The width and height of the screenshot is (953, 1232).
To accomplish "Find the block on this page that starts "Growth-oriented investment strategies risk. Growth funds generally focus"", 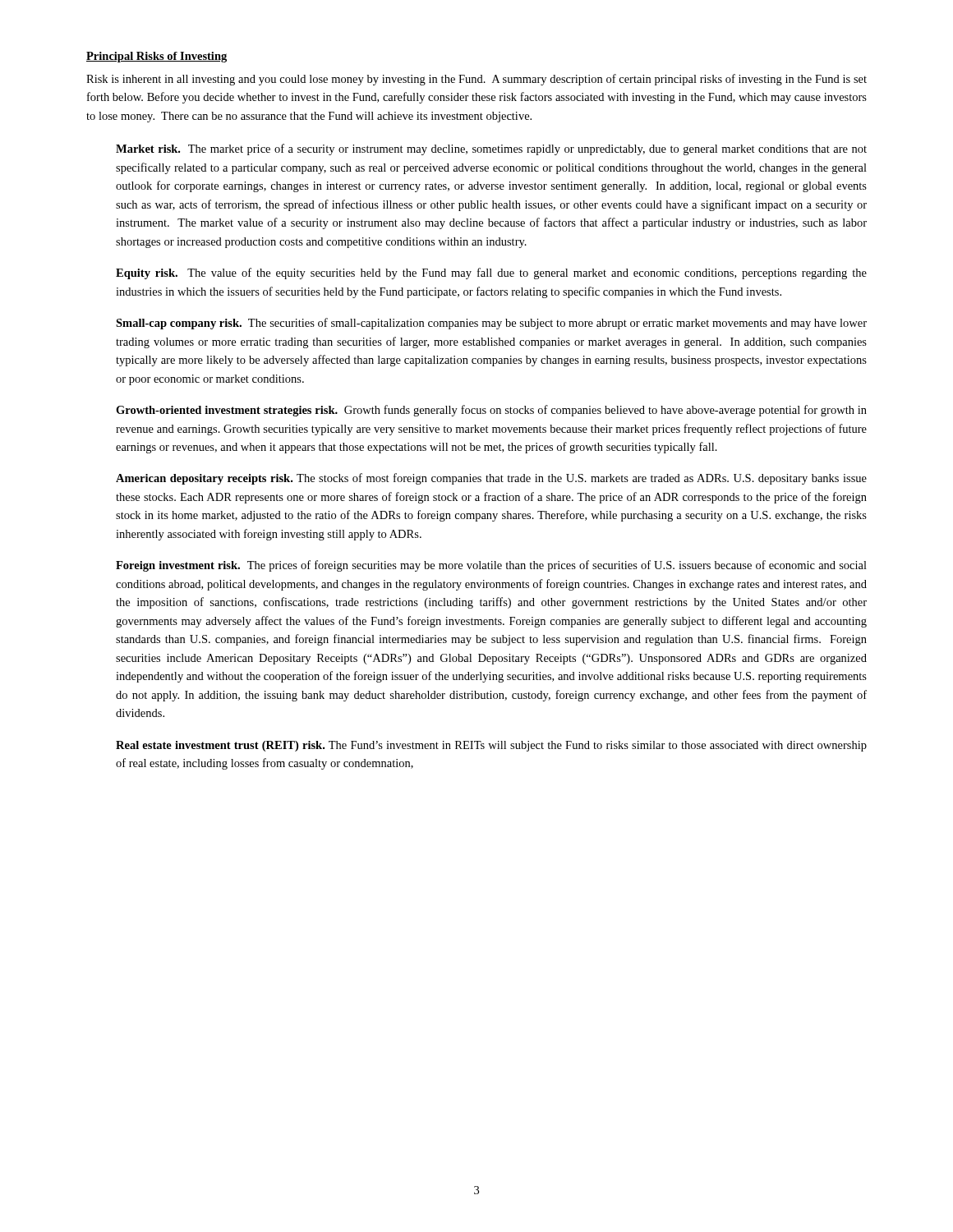I will [491, 428].
